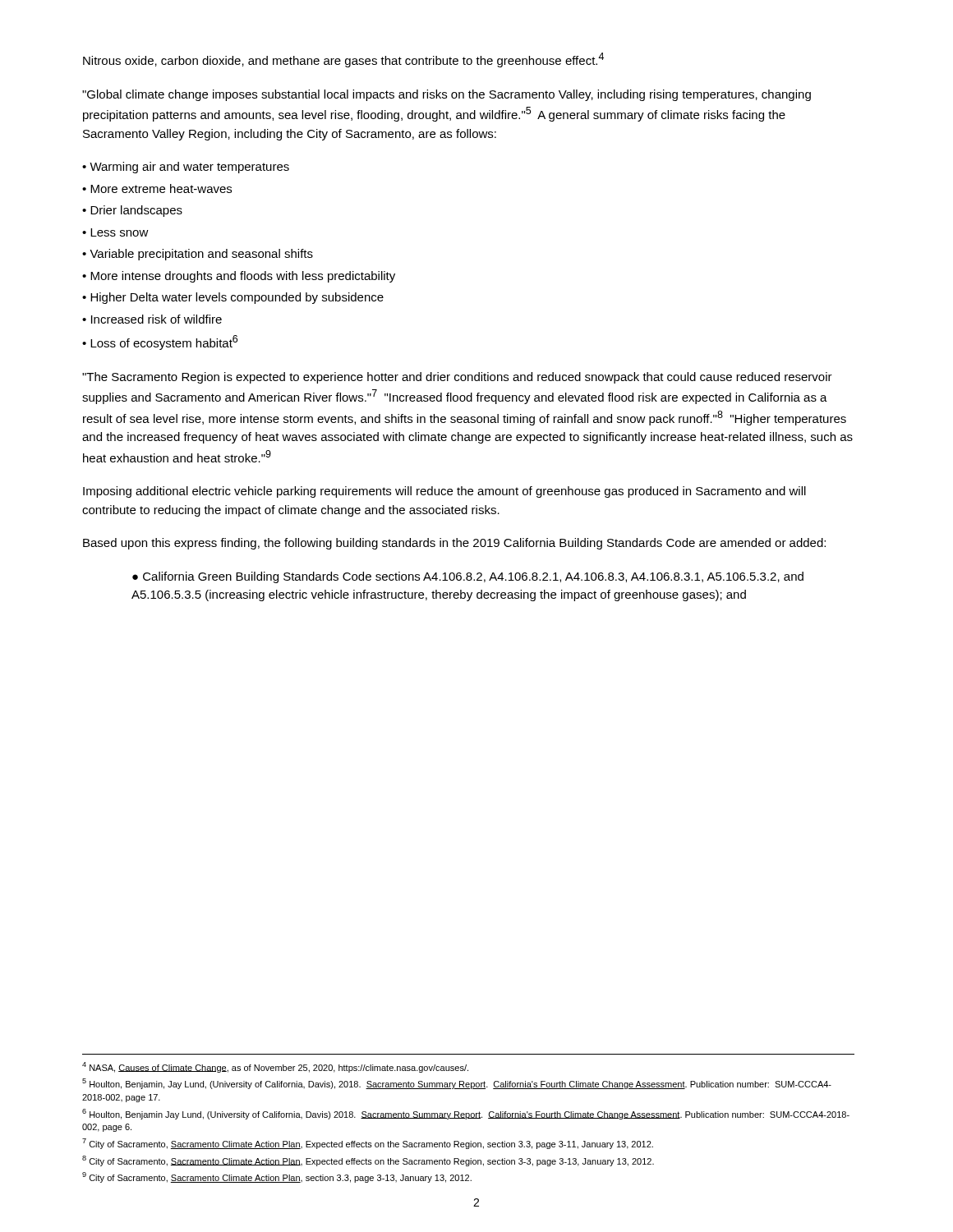Where is the passage that starts ""Global climate change imposes substantial local impacts and"?
Image resolution: width=953 pixels, height=1232 pixels.
(x=447, y=113)
